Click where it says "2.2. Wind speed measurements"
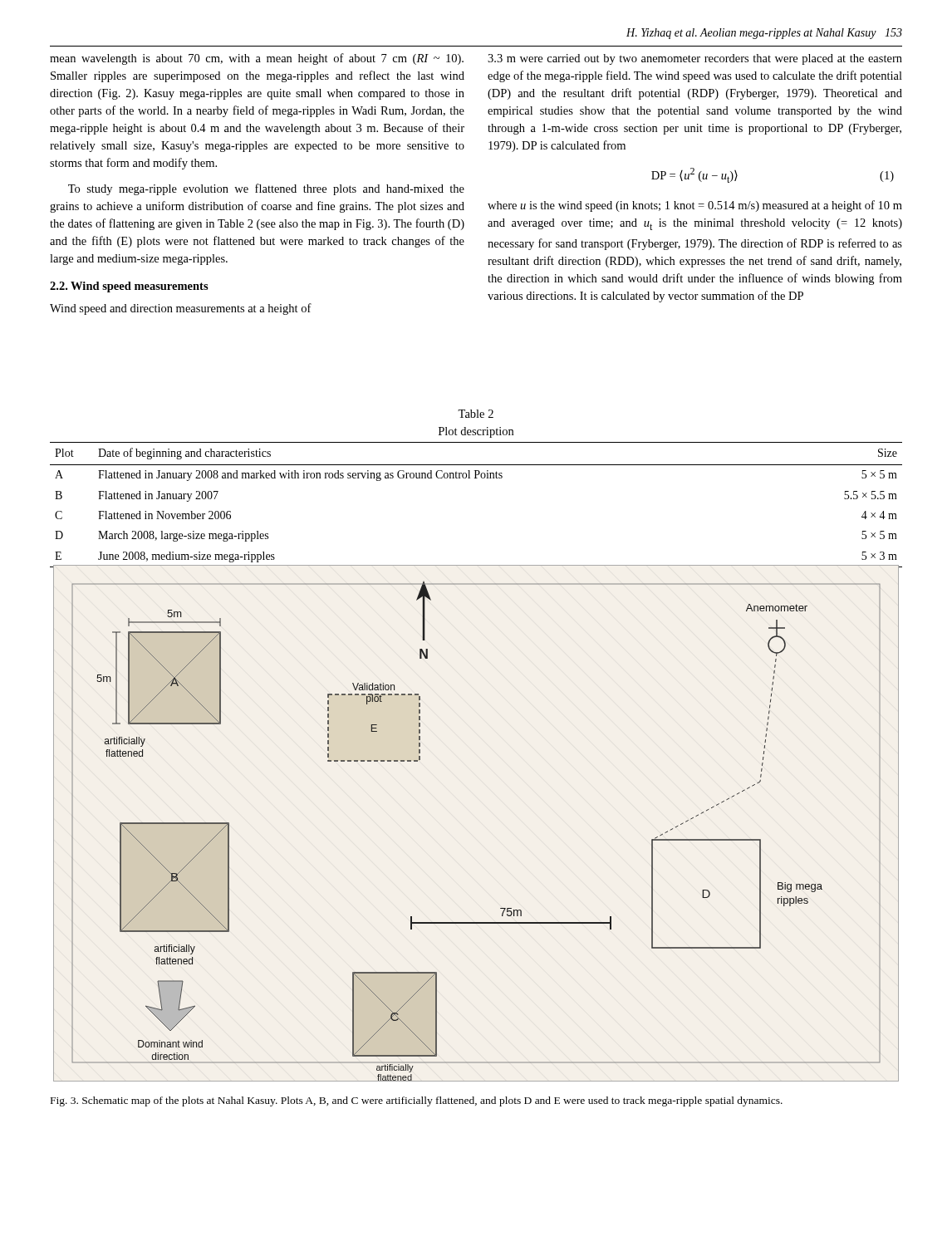 click(129, 286)
